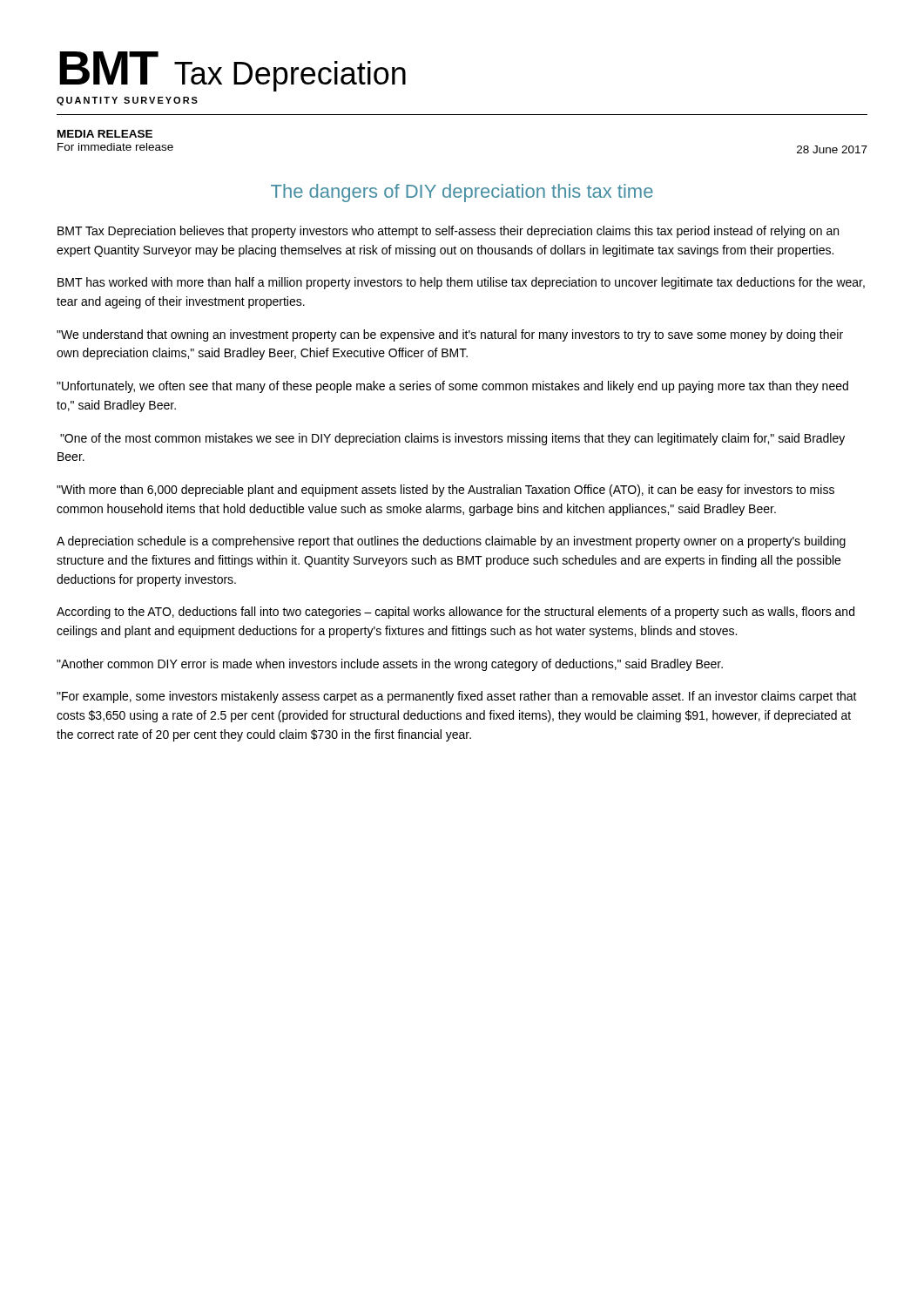924x1307 pixels.
Task: Click on the passage starting ""With more than 6,000"
Action: (446, 499)
